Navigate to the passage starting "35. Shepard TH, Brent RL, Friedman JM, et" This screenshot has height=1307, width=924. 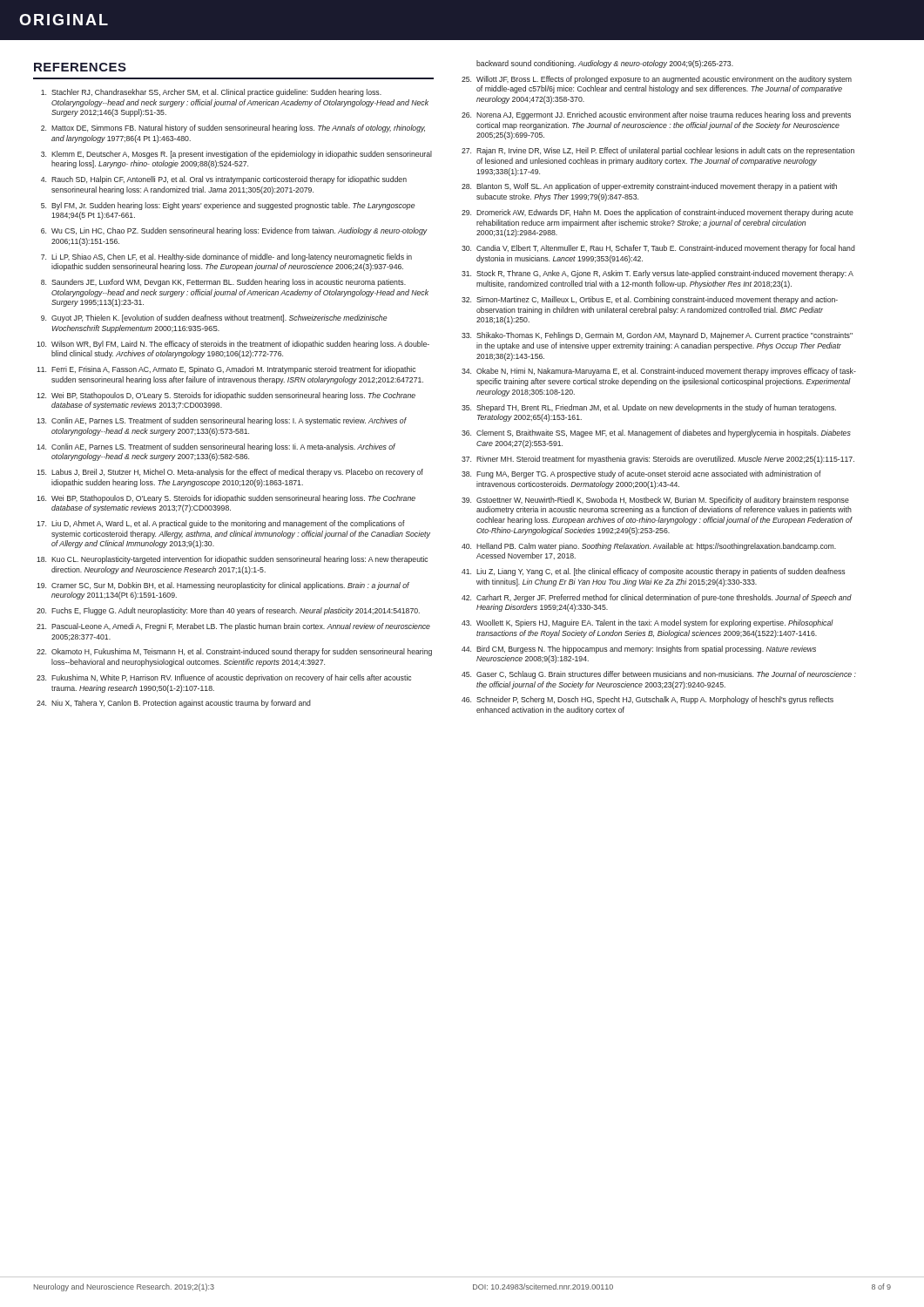[658, 413]
